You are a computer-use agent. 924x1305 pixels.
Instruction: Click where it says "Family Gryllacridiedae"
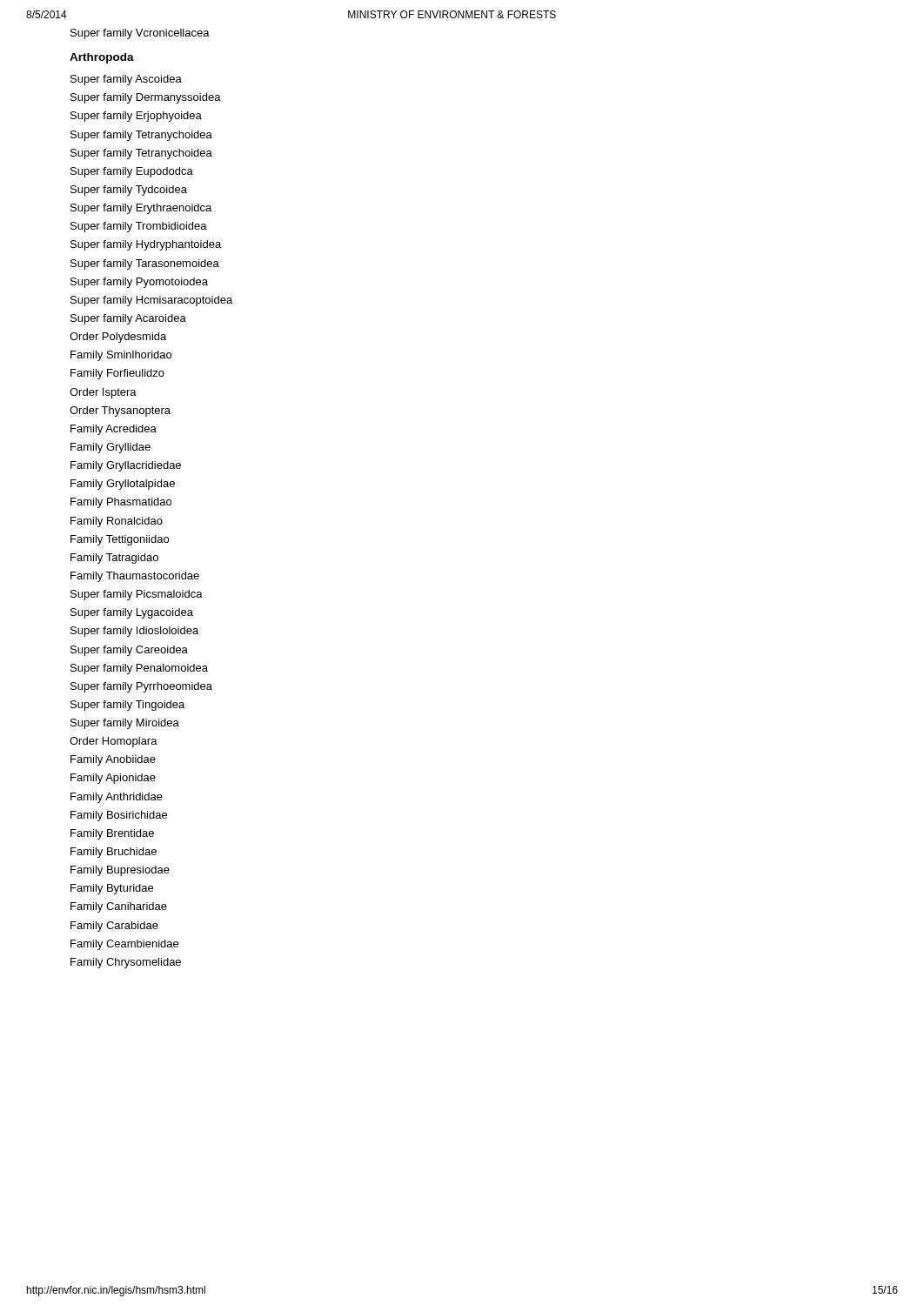coord(126,465)
